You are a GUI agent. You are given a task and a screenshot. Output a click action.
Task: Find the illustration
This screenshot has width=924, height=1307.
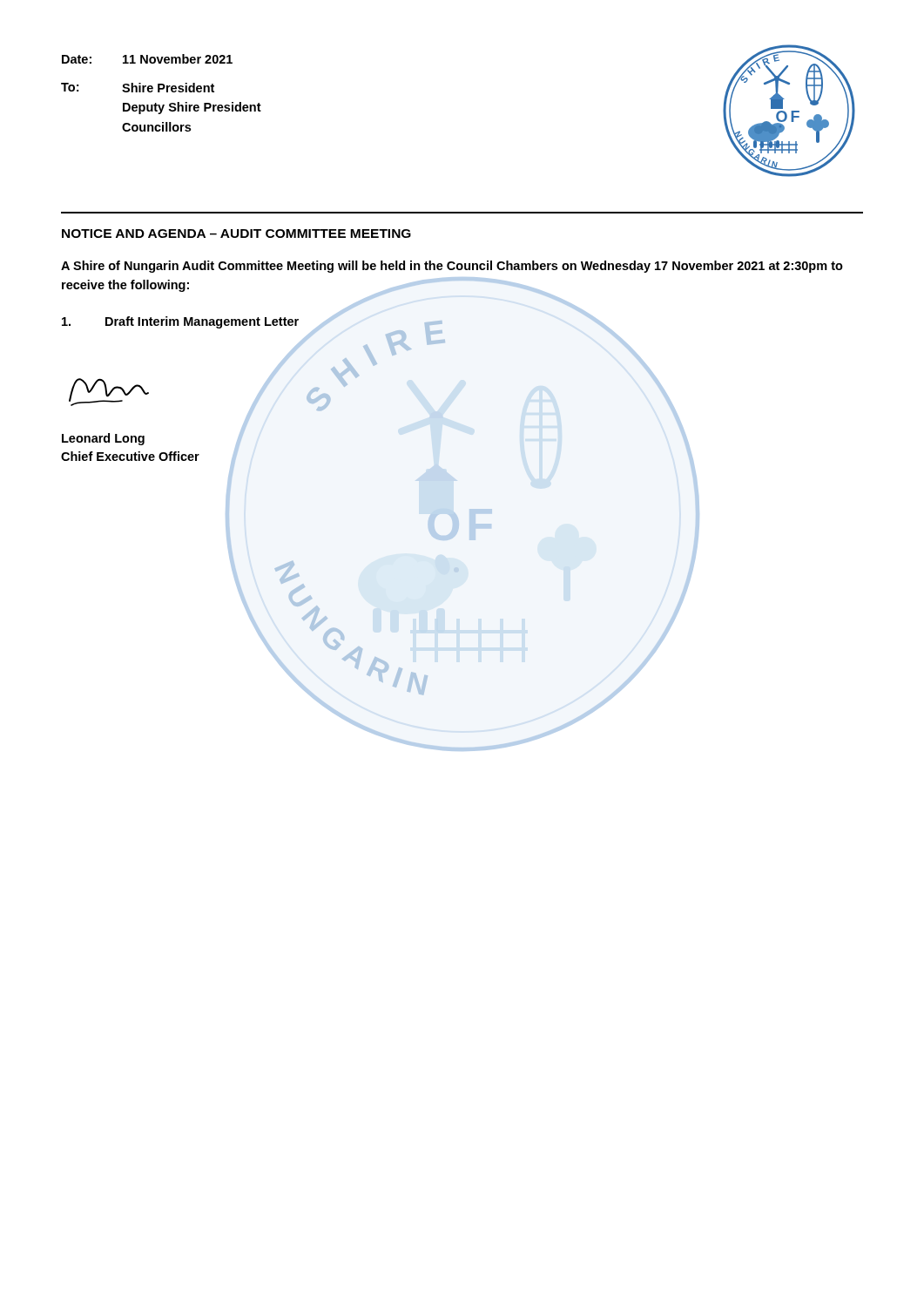(x=462, y=389)
